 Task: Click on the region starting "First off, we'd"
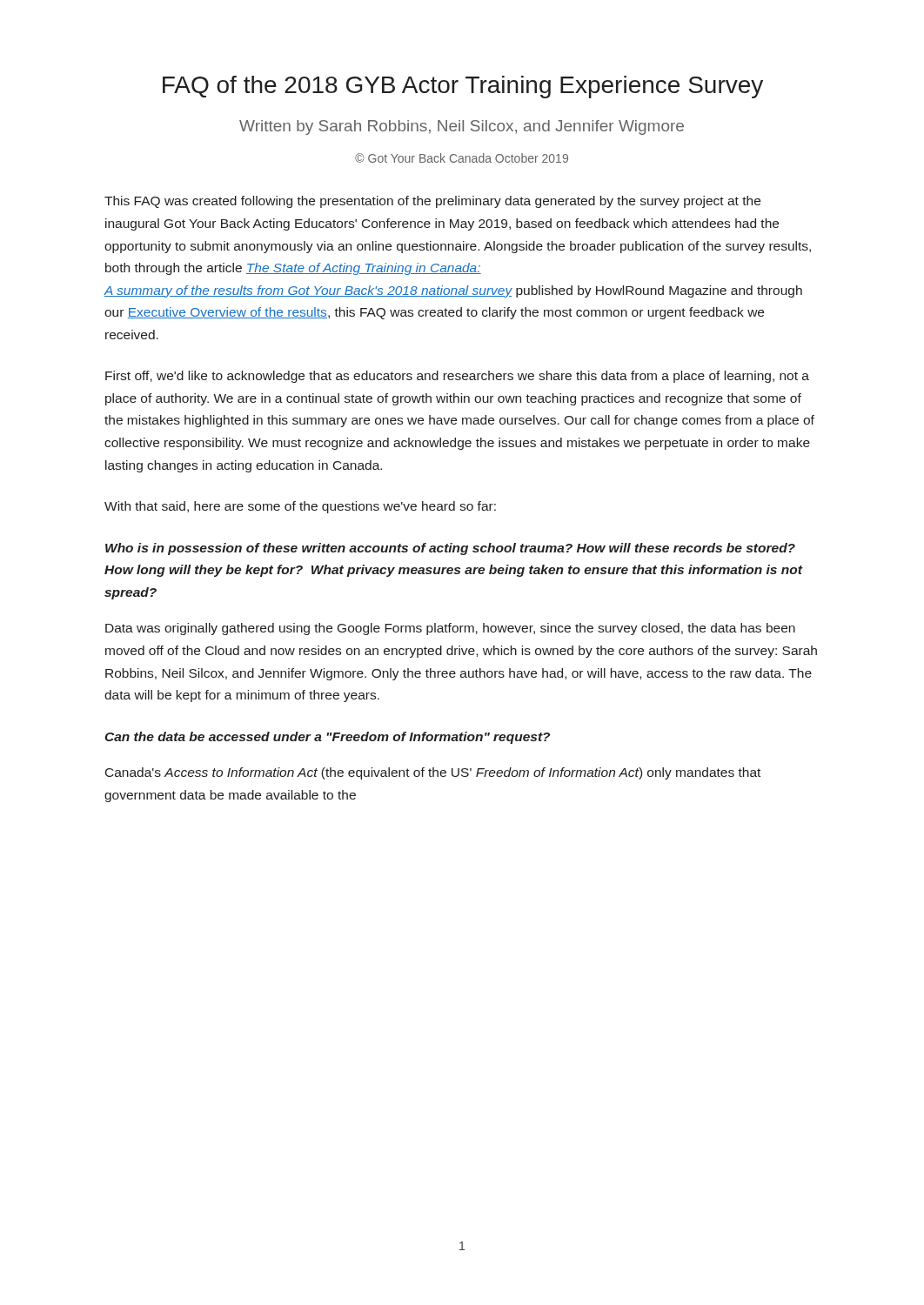click(x=459, y=420)
